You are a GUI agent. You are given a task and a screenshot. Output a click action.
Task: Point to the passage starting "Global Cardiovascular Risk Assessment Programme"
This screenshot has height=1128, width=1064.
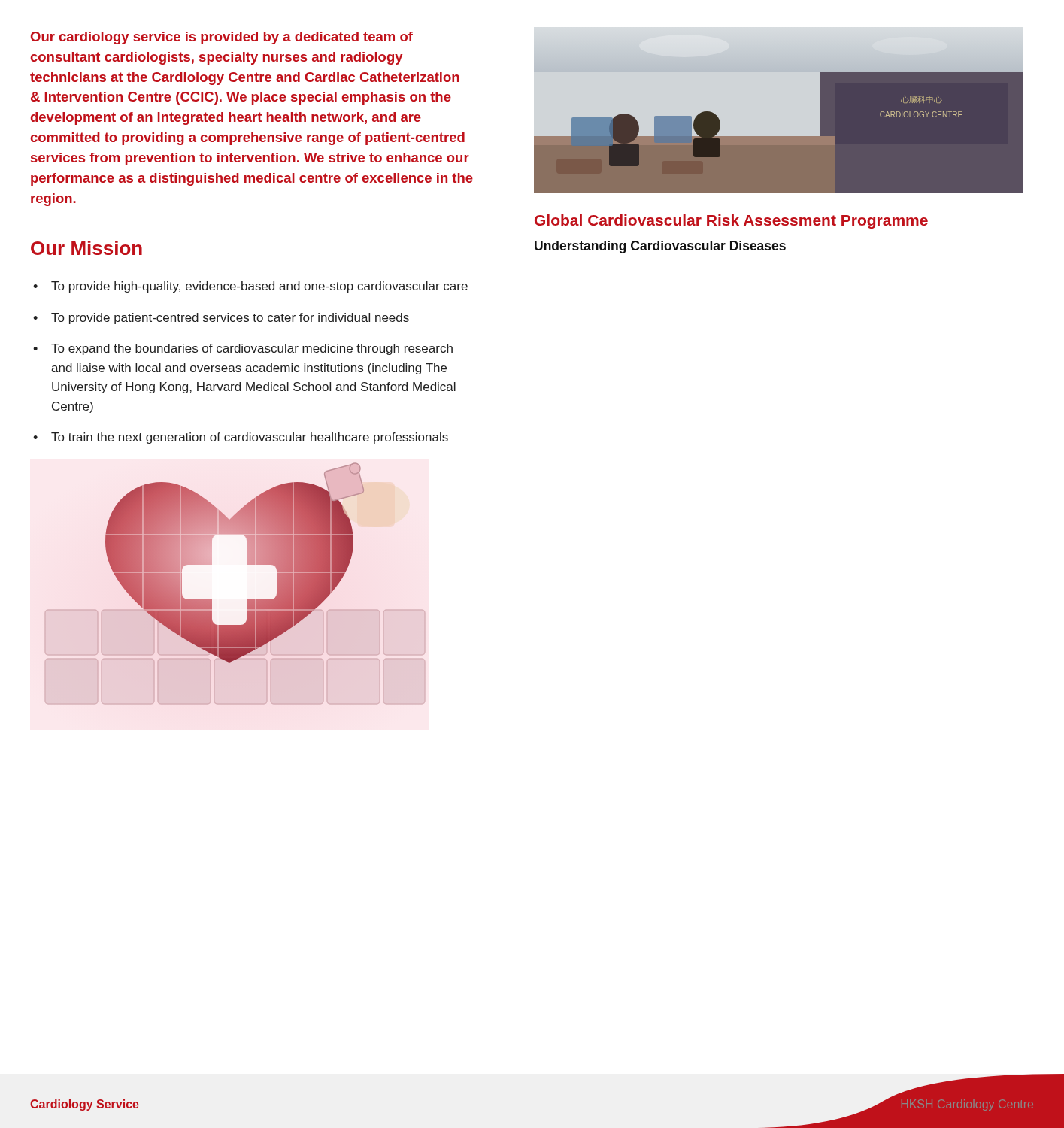(731, 220)
